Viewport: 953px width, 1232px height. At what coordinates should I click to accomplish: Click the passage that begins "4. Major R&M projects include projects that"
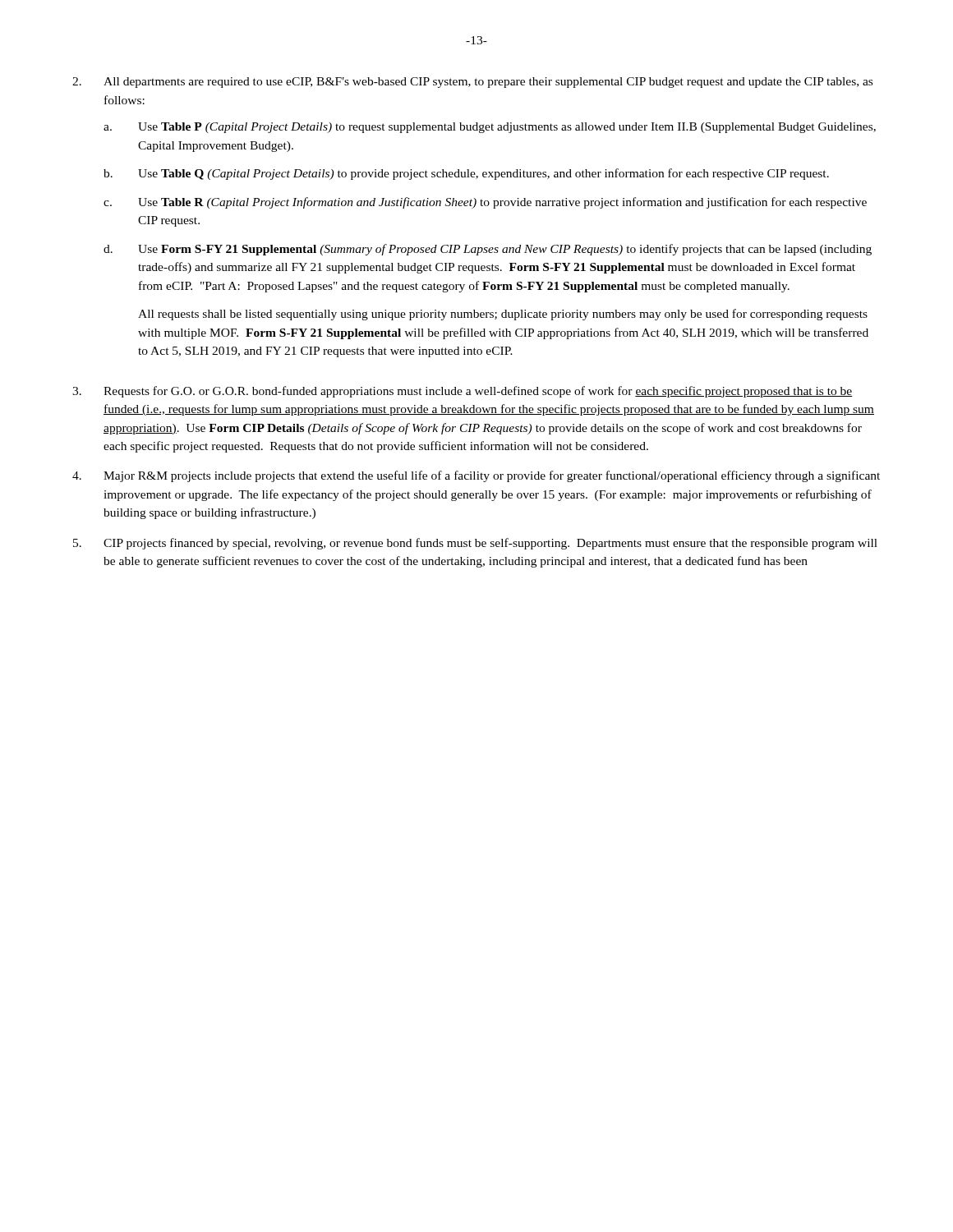point(476,495)
